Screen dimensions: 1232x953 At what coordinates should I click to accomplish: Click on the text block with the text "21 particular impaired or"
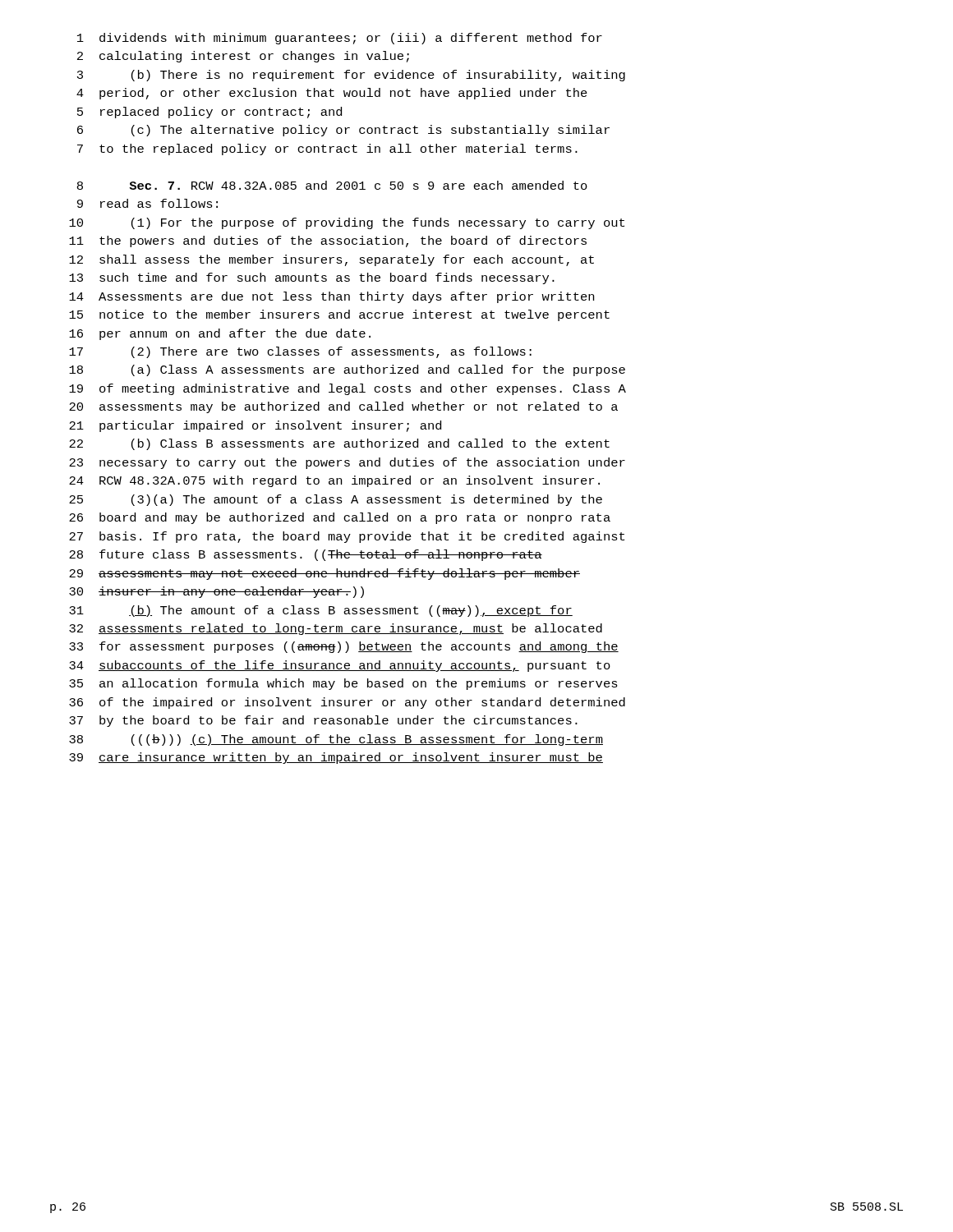click(255, 426)
